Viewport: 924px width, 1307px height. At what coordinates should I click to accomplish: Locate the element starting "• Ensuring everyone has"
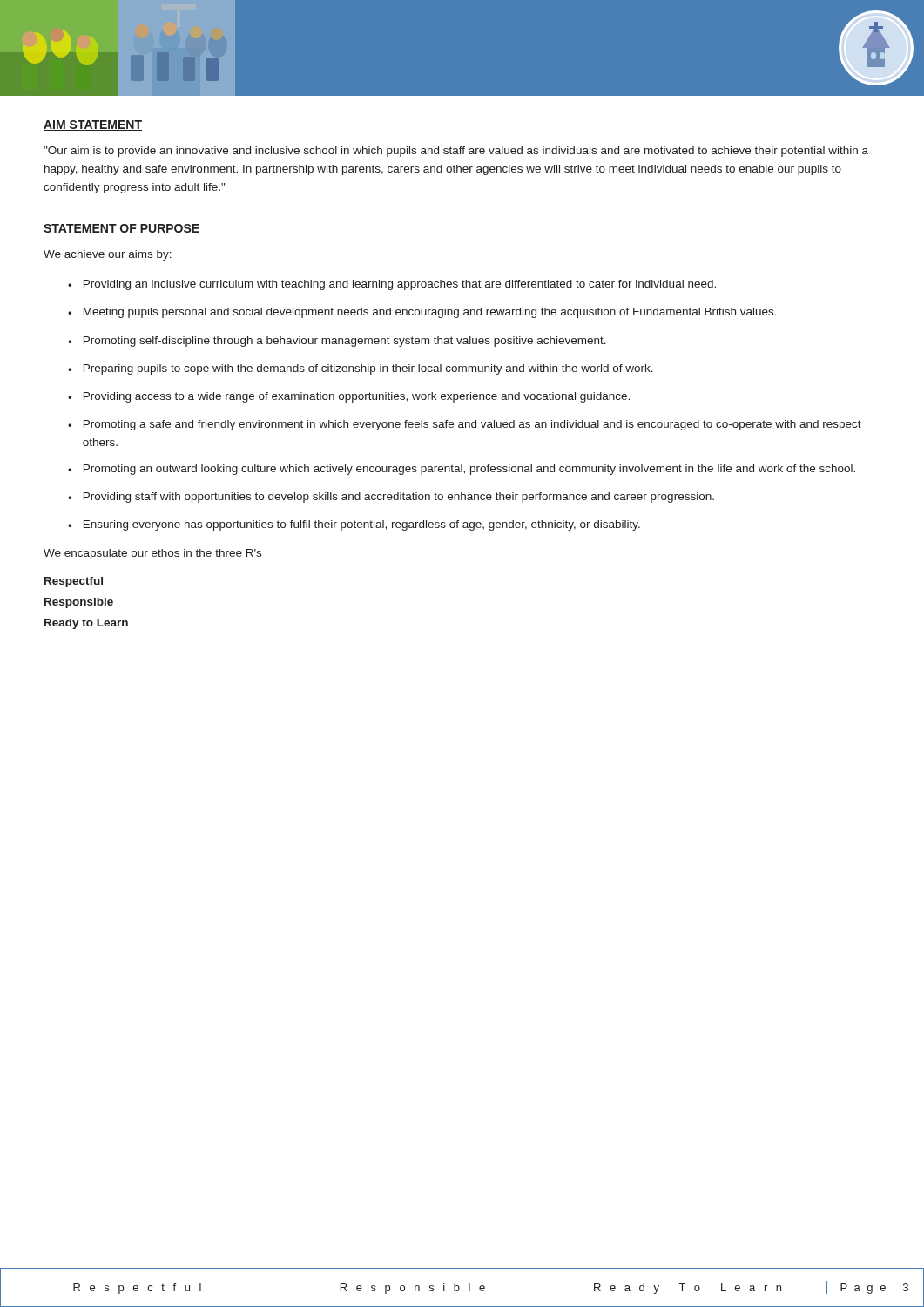point(474,526)
